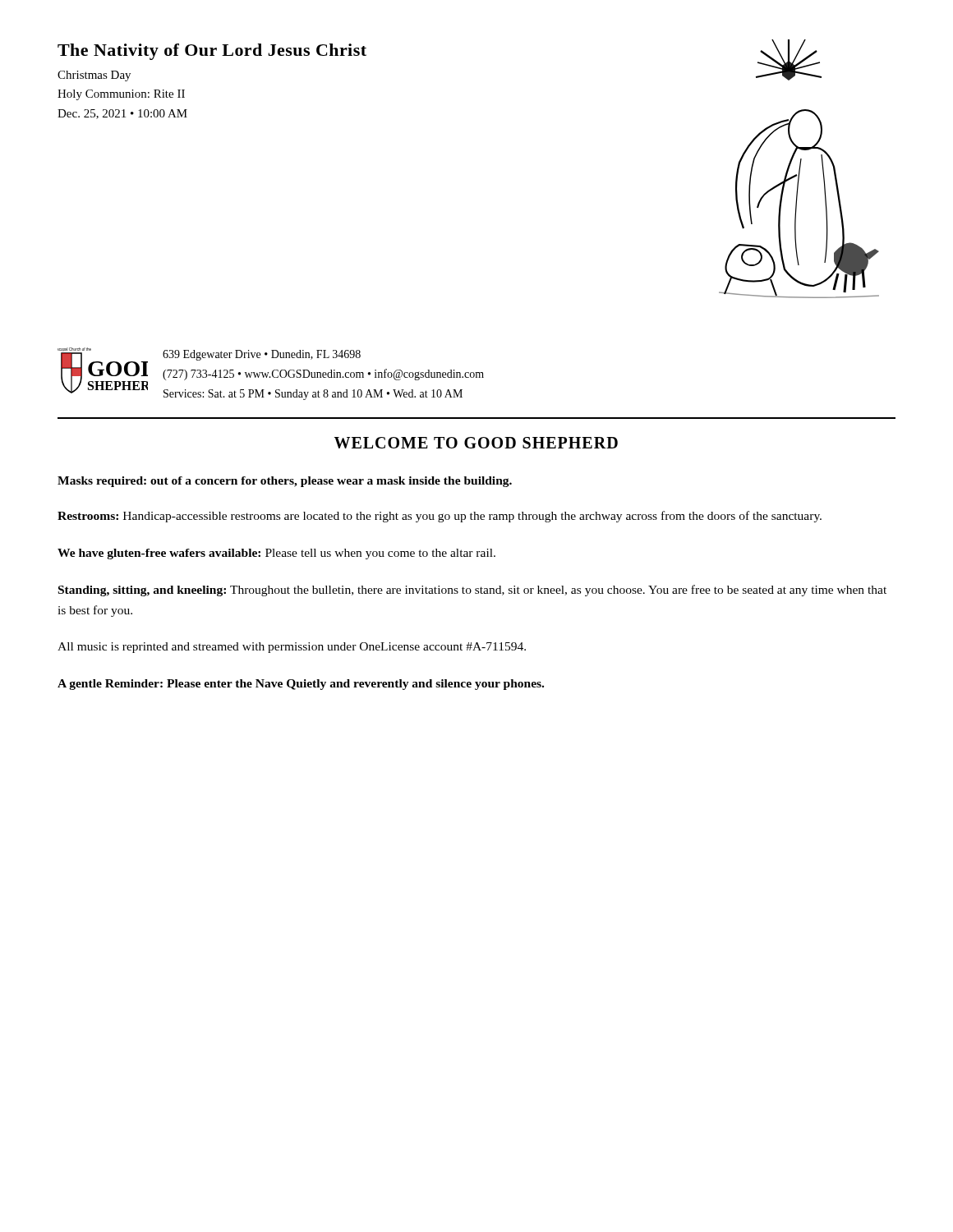Point to the block beginning "We have gluten-free wafers available:"
This screenshot has height=1232, width=953.
(x=277, y=552)
